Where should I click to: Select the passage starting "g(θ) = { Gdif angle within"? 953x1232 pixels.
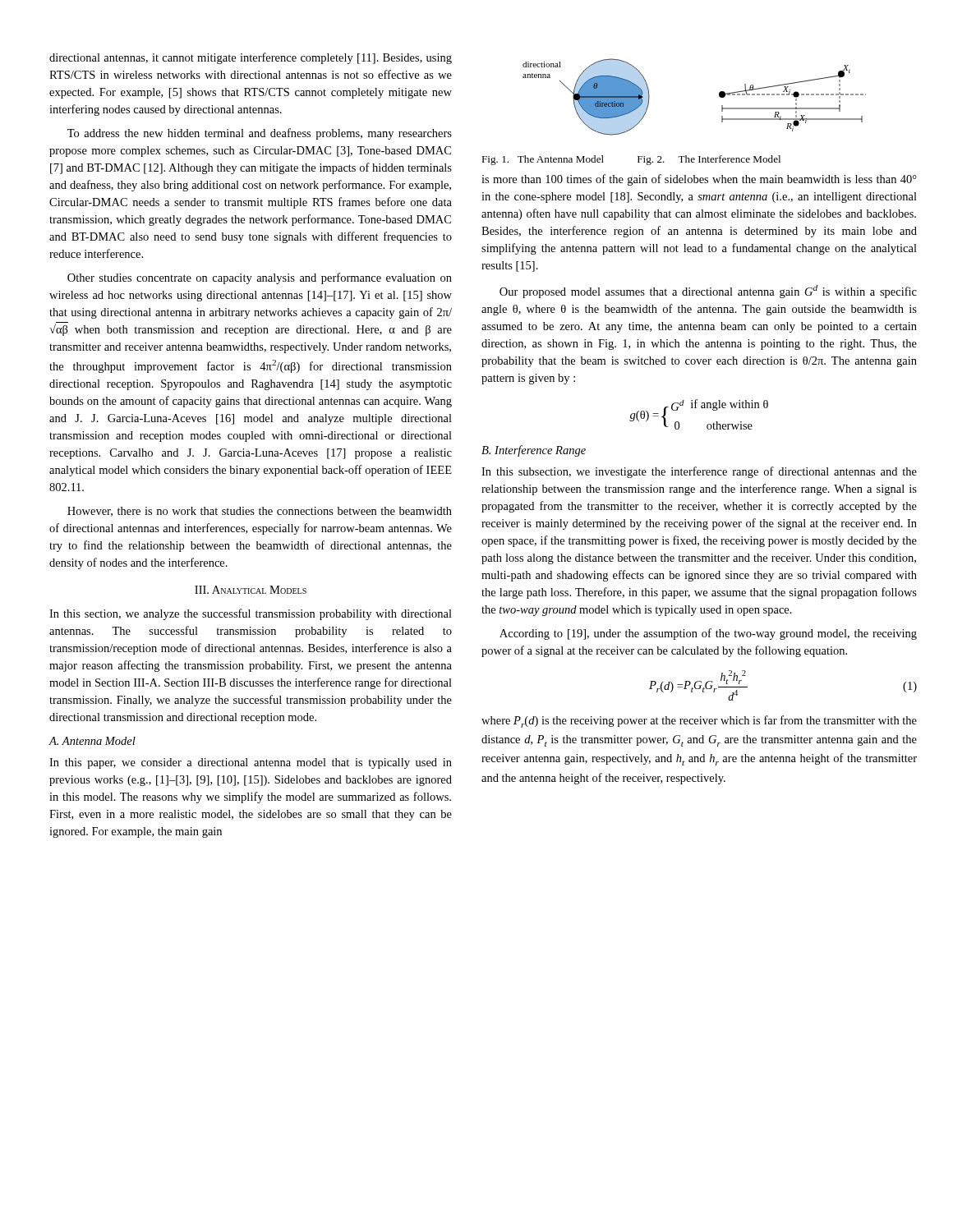(x=699, y=415)
